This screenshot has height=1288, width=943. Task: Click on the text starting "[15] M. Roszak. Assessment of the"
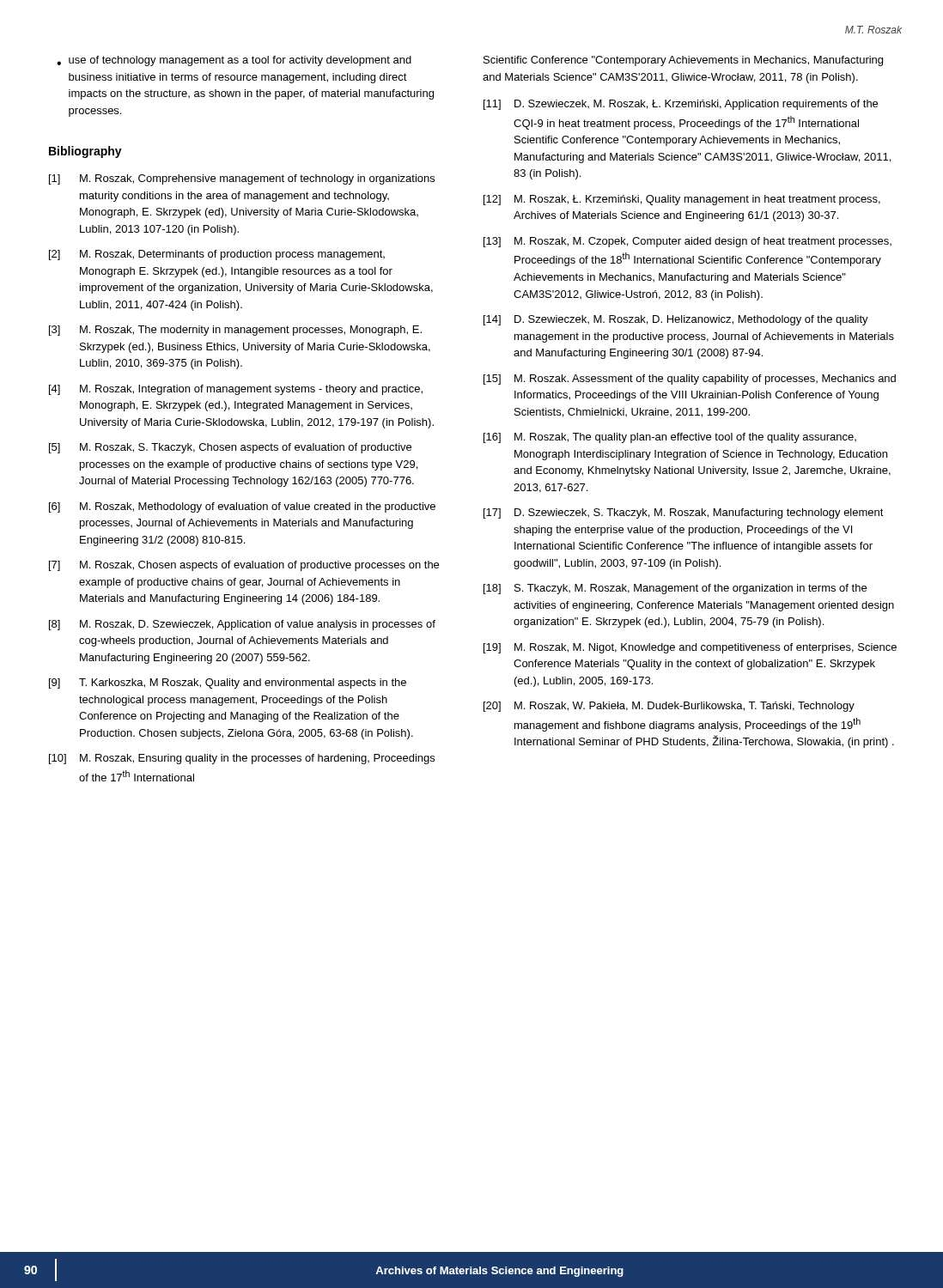[x=690, y=395]
